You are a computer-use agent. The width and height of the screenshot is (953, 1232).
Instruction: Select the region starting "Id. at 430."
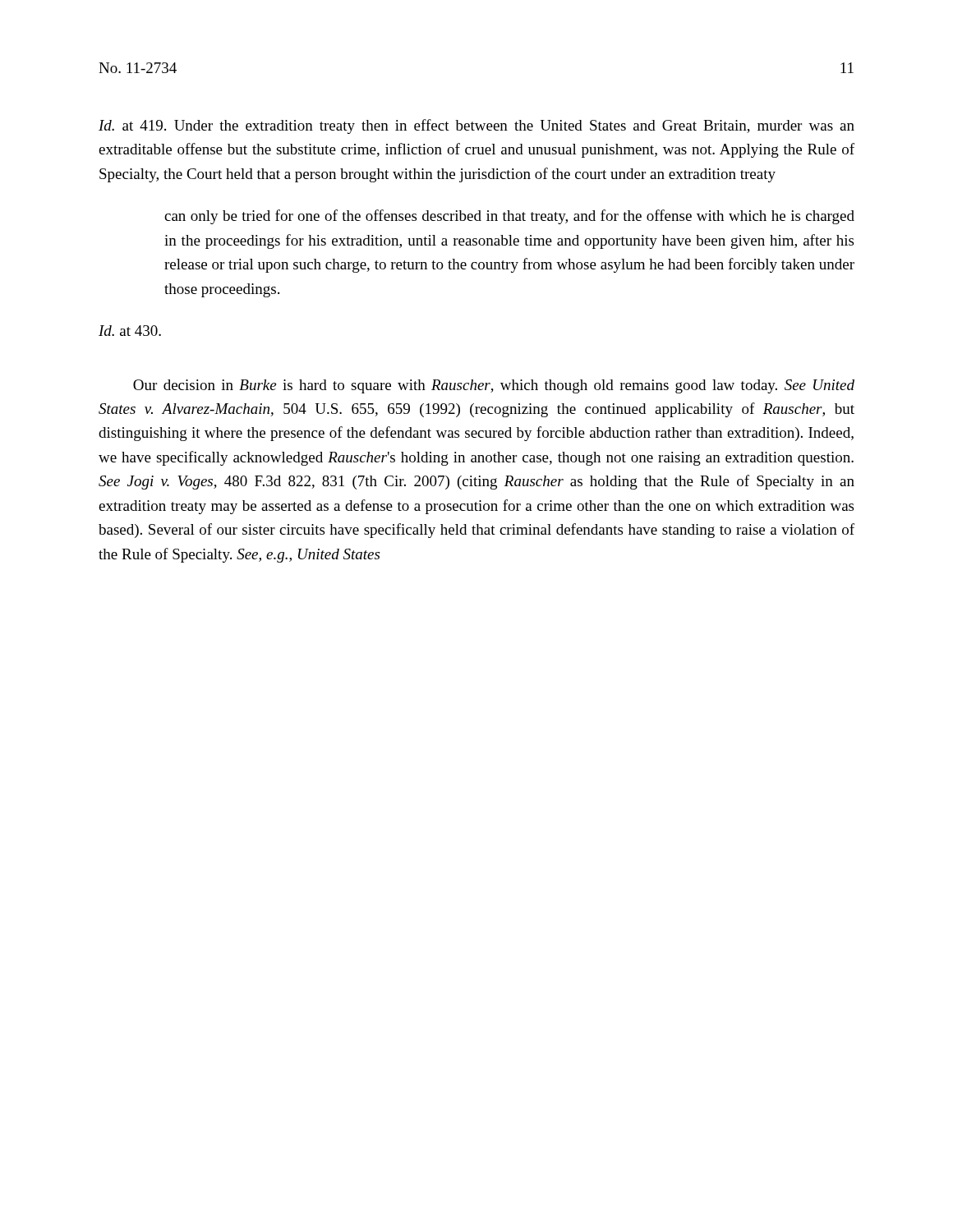coord(130,331)
